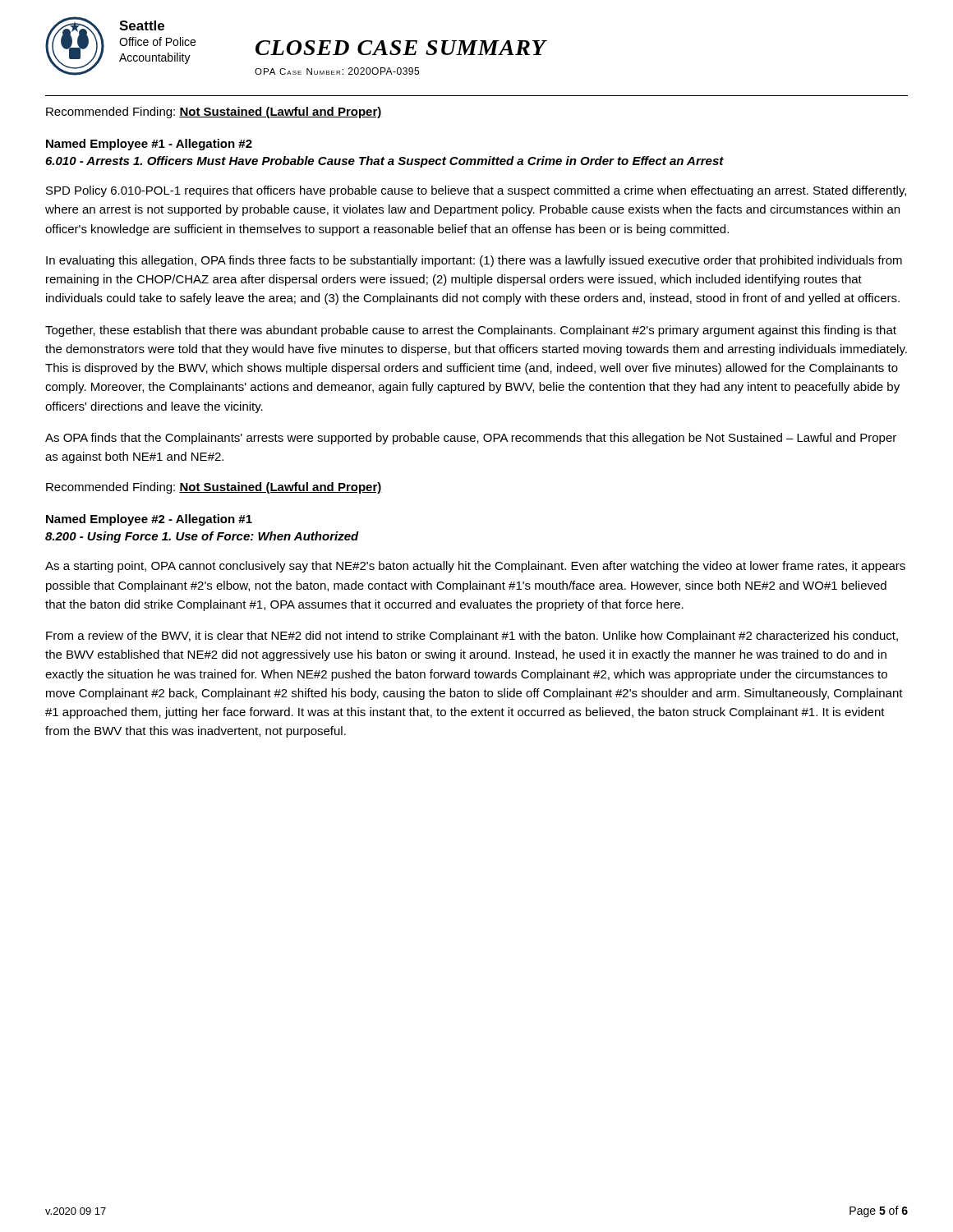Locate the region starting "From a review of the"
The width and height of the screenshot is (953, 1232).
pos(474,683)
